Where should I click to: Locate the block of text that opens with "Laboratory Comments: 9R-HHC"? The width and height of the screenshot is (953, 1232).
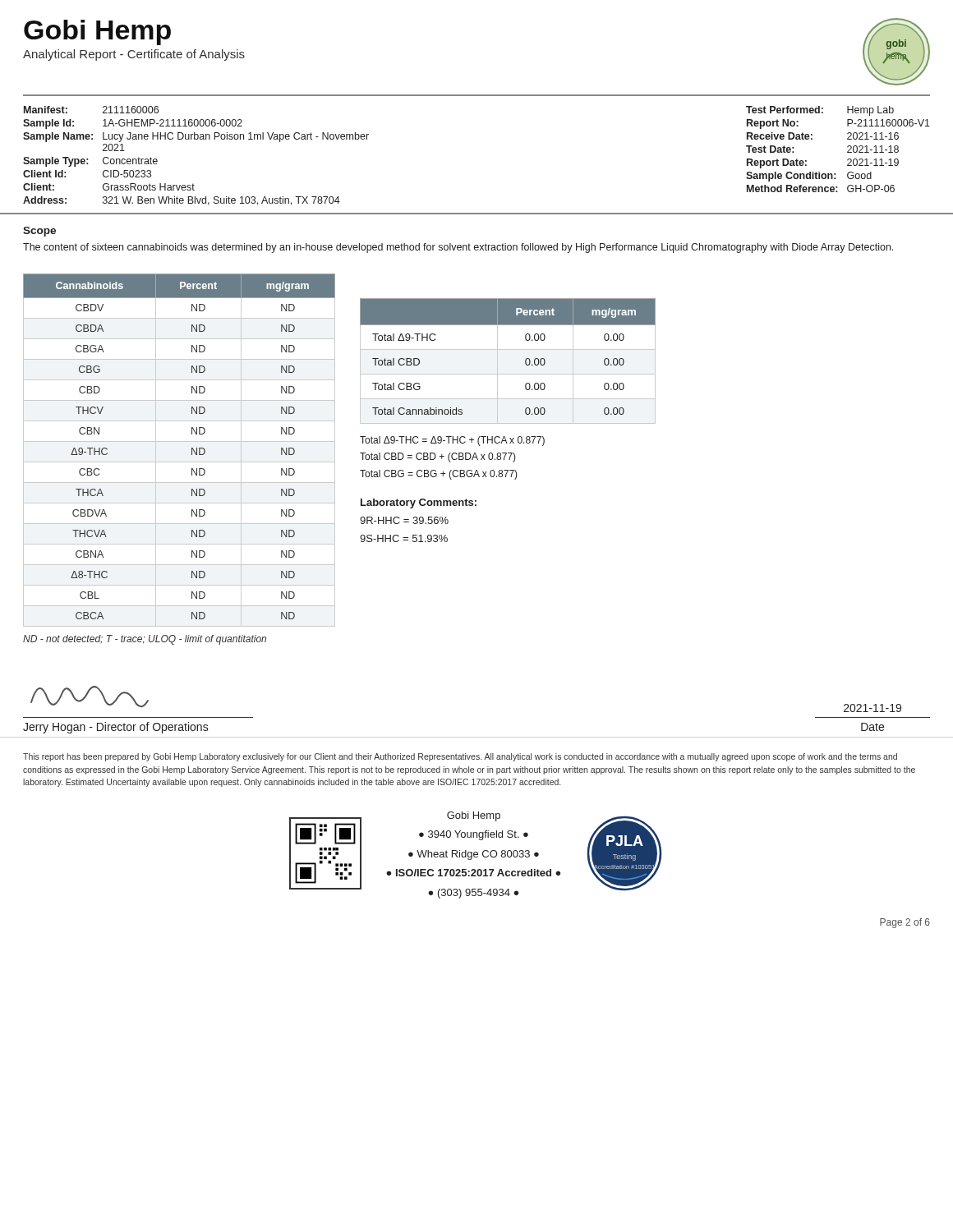(x=419, y=520)
